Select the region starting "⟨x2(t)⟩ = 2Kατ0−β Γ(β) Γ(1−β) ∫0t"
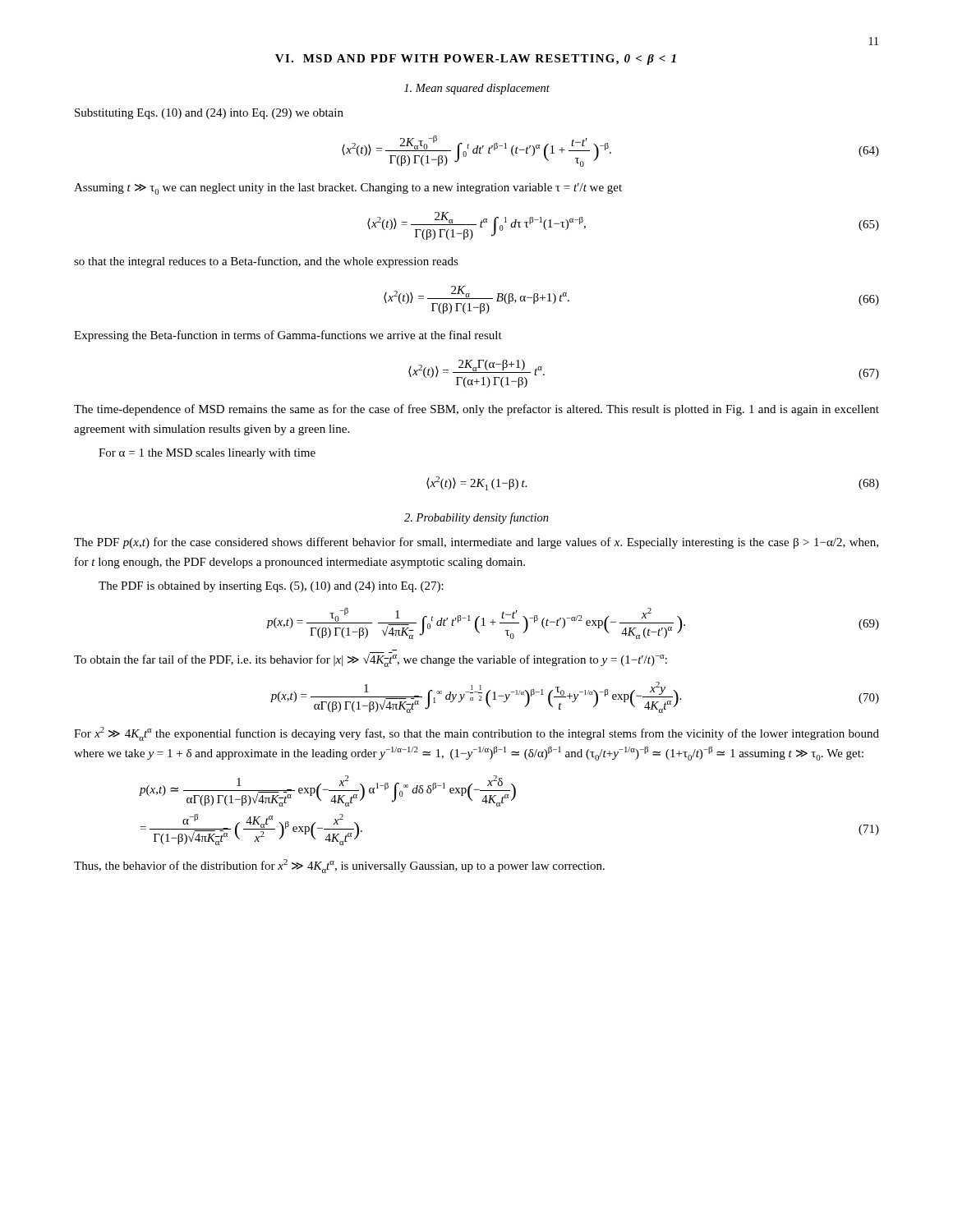The height and width of the screenshot is (1232, 953). [x=610, y=150]
